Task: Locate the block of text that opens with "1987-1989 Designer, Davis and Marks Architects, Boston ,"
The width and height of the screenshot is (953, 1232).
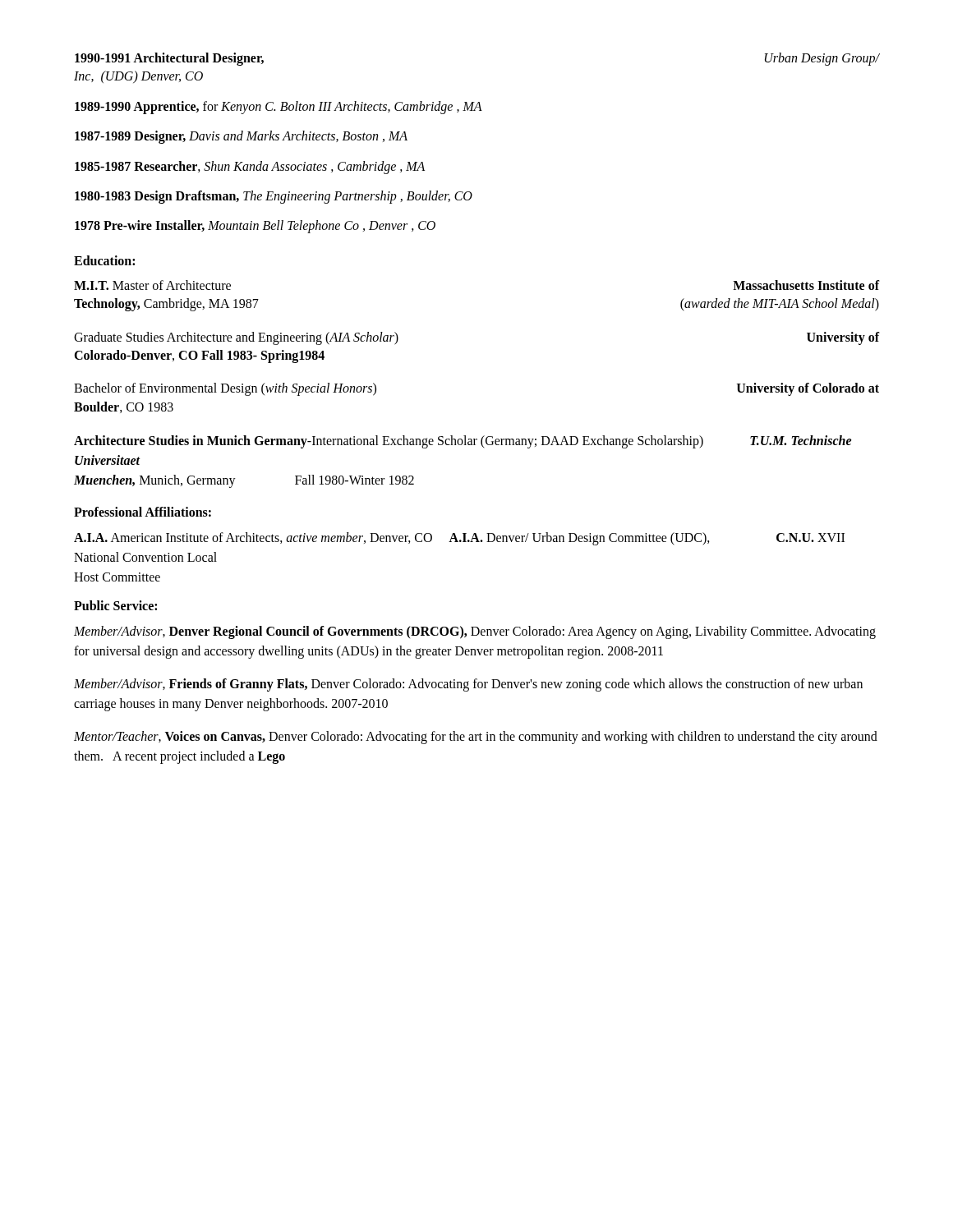Action: point(241,136)
